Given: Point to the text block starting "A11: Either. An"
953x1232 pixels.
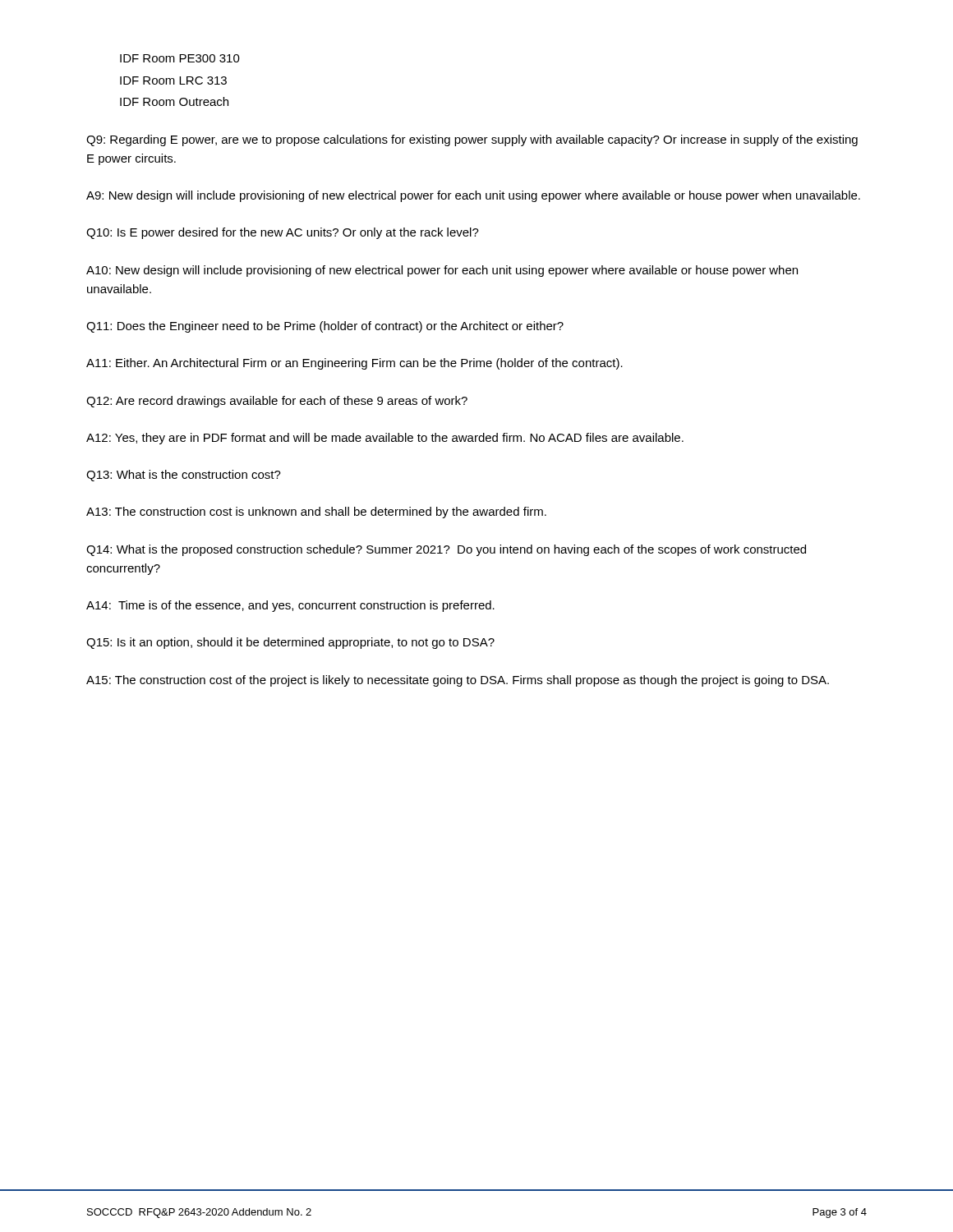Looking at the screenshot, I should pos(355,363).
